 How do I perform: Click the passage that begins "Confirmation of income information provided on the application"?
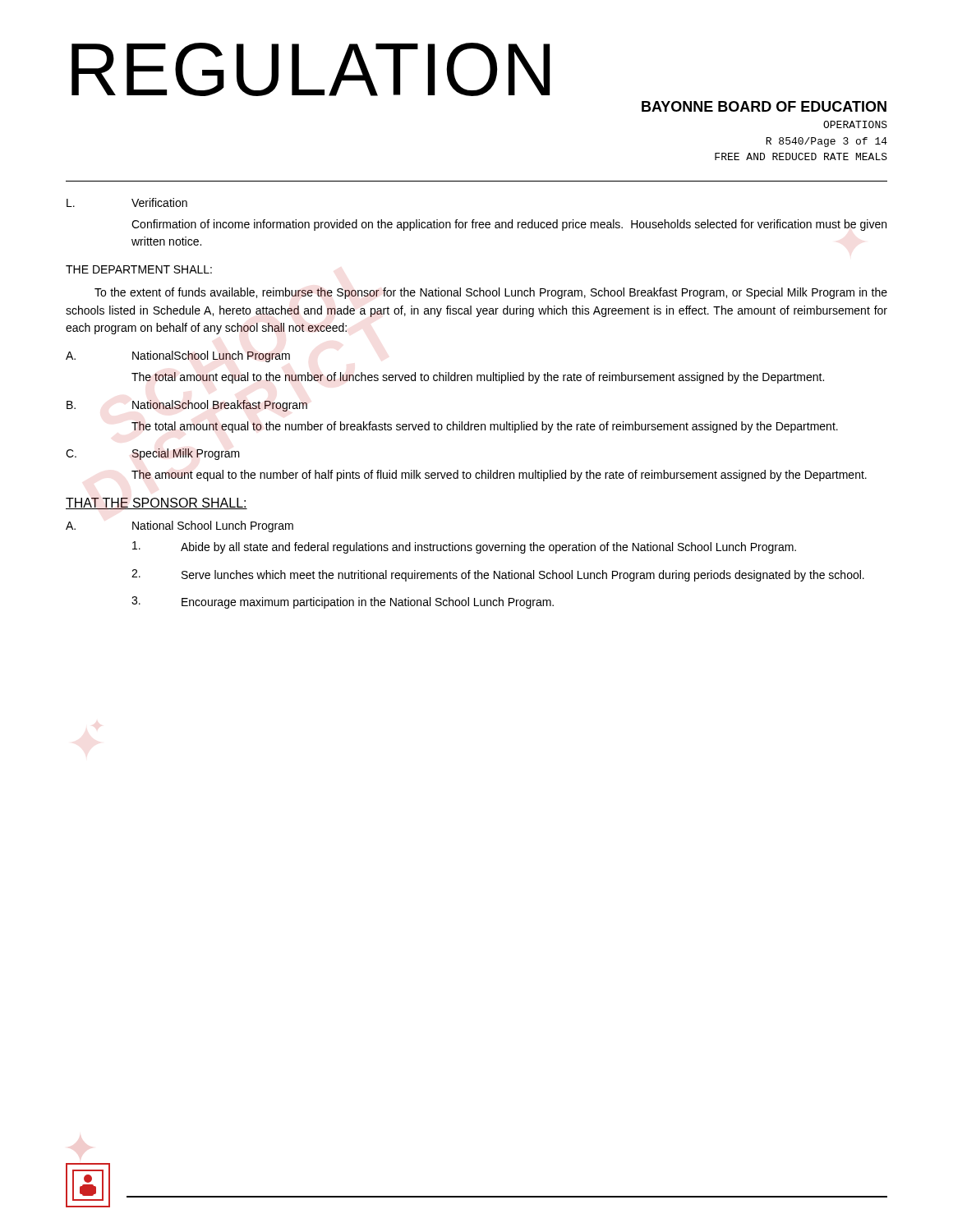509,233
